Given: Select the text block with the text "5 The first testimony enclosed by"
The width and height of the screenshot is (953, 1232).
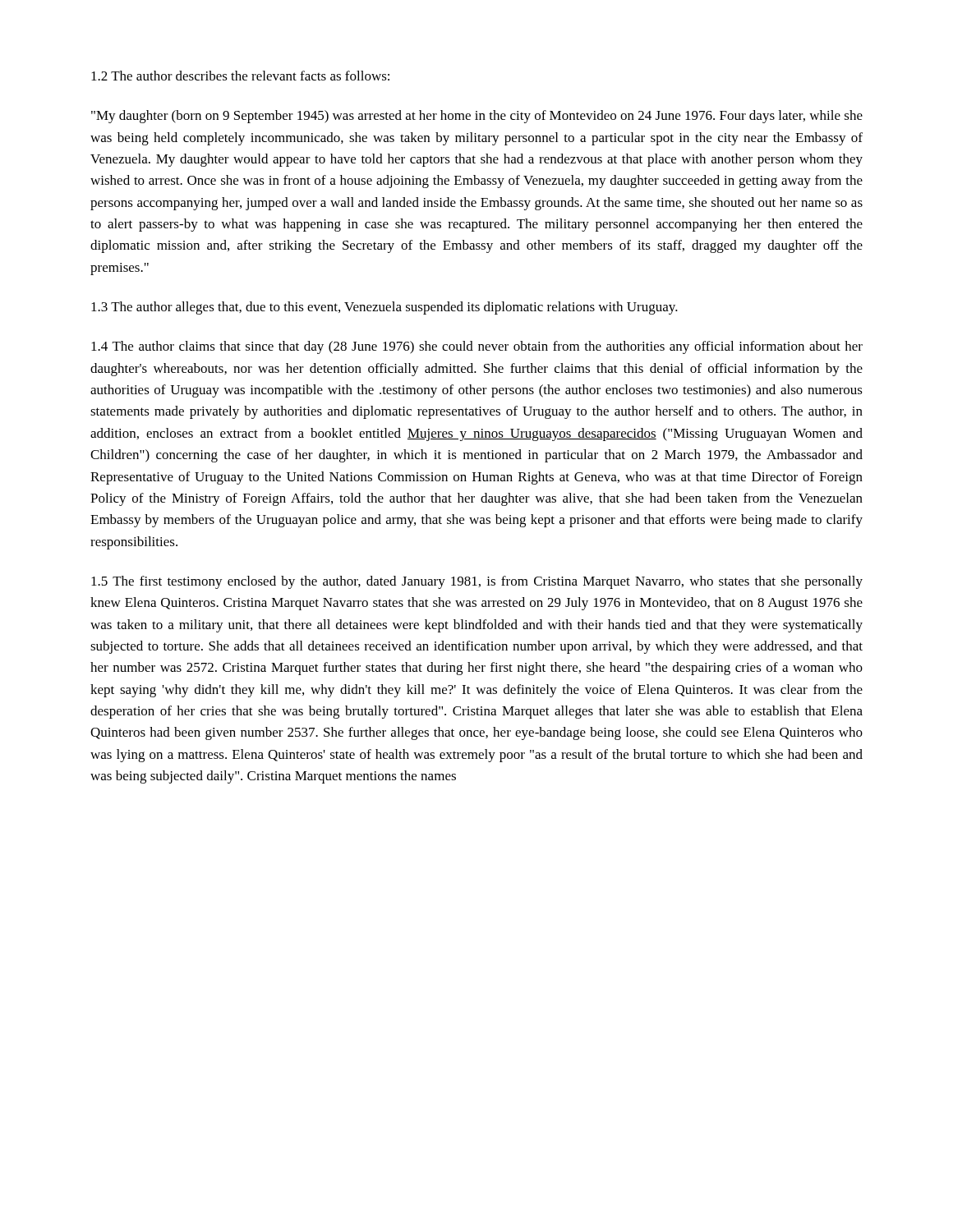Looking at the screenshot, I should tap(476, 678).
